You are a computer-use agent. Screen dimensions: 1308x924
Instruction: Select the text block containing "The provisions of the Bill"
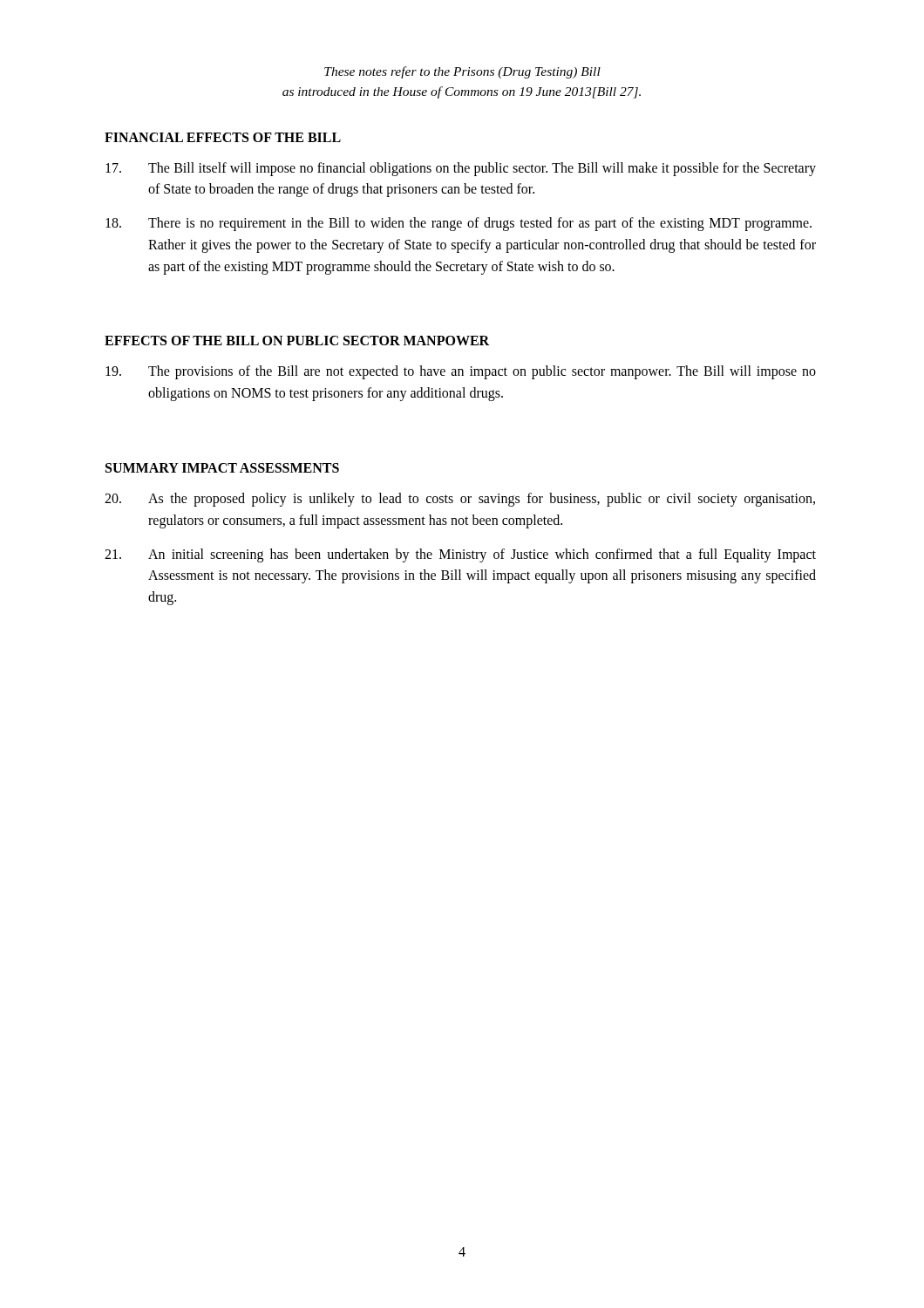pos(460,383)
